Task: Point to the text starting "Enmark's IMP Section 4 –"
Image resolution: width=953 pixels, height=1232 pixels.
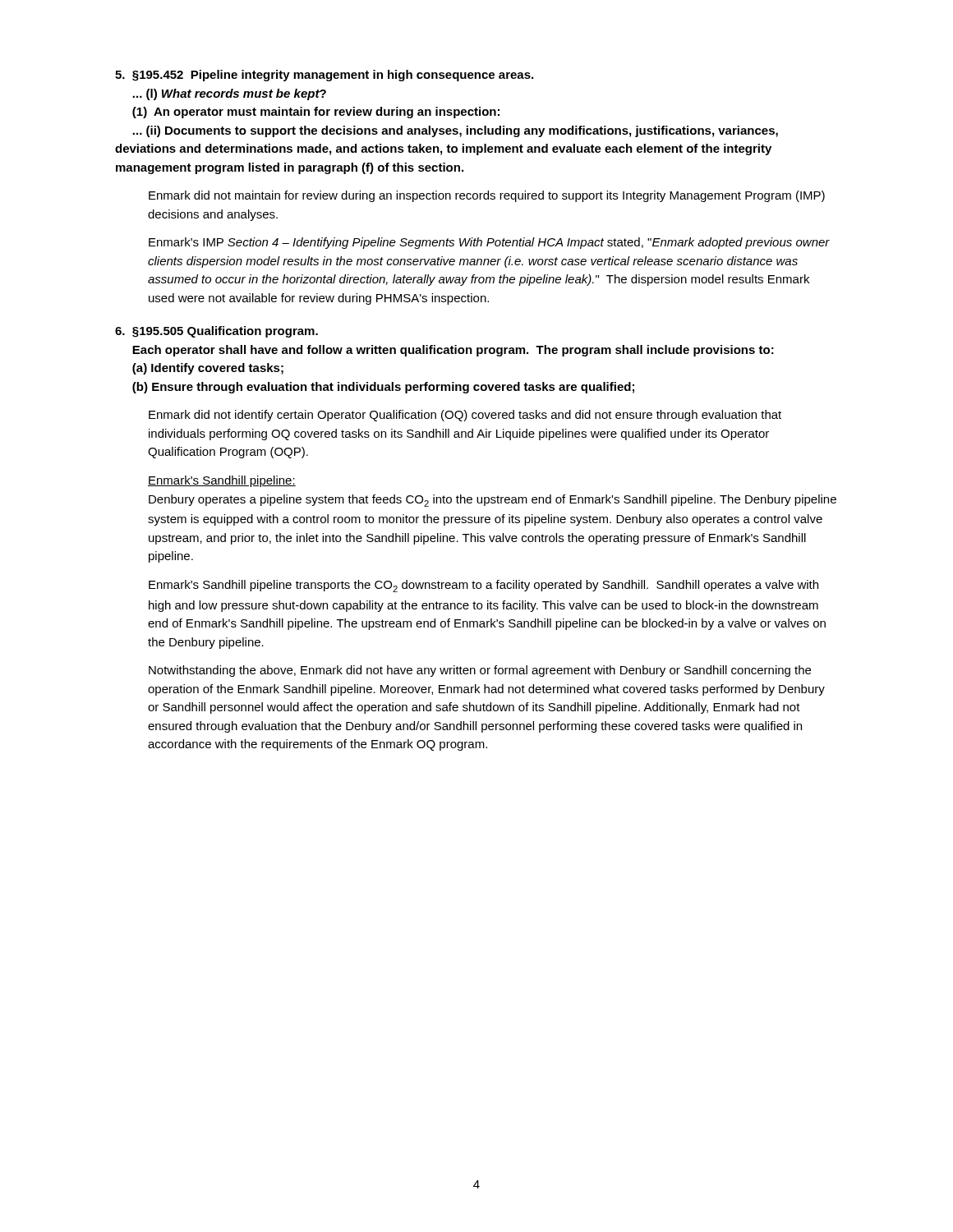Action: 489,270
